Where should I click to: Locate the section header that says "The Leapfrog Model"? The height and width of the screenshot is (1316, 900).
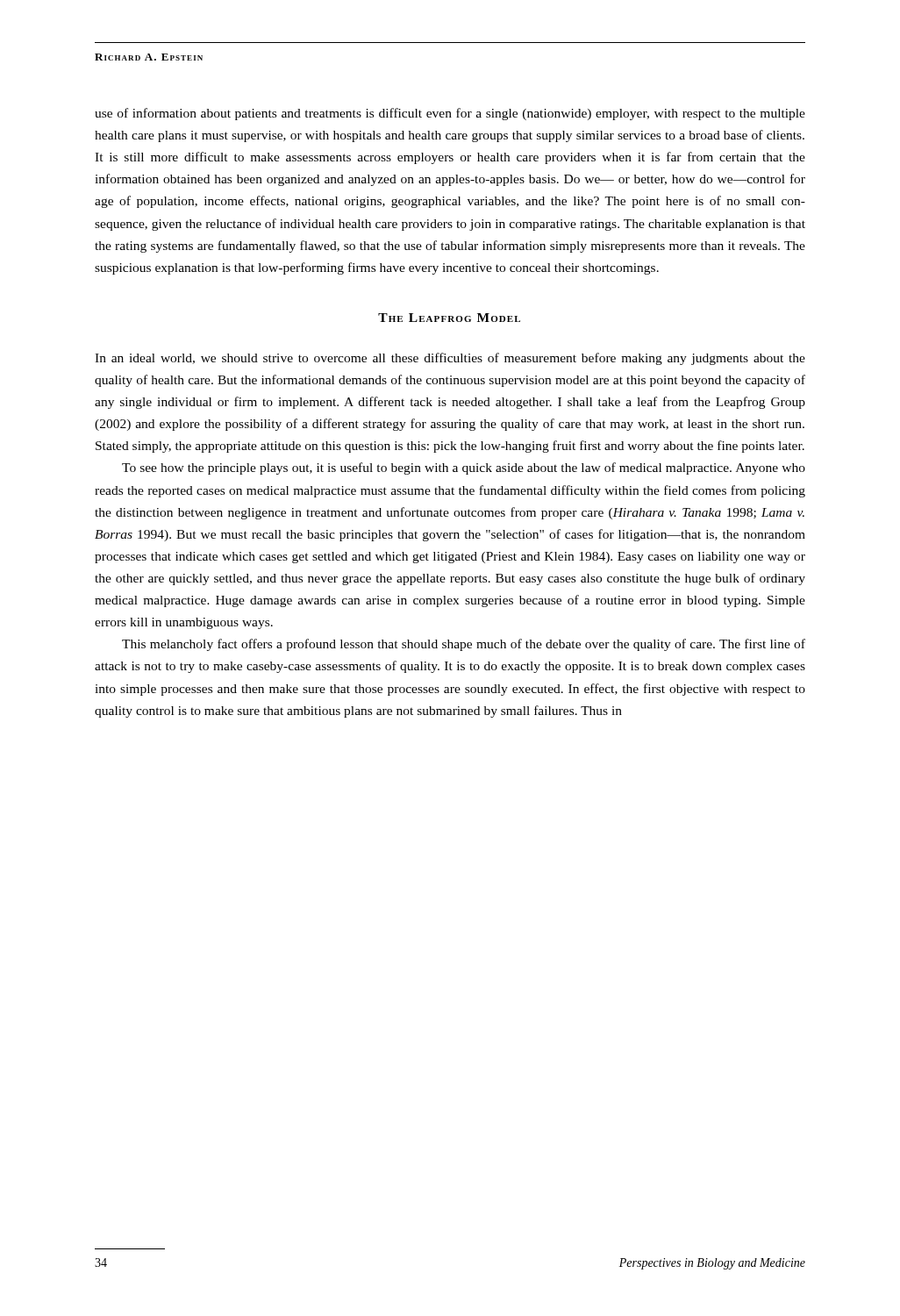click(450, 317)
